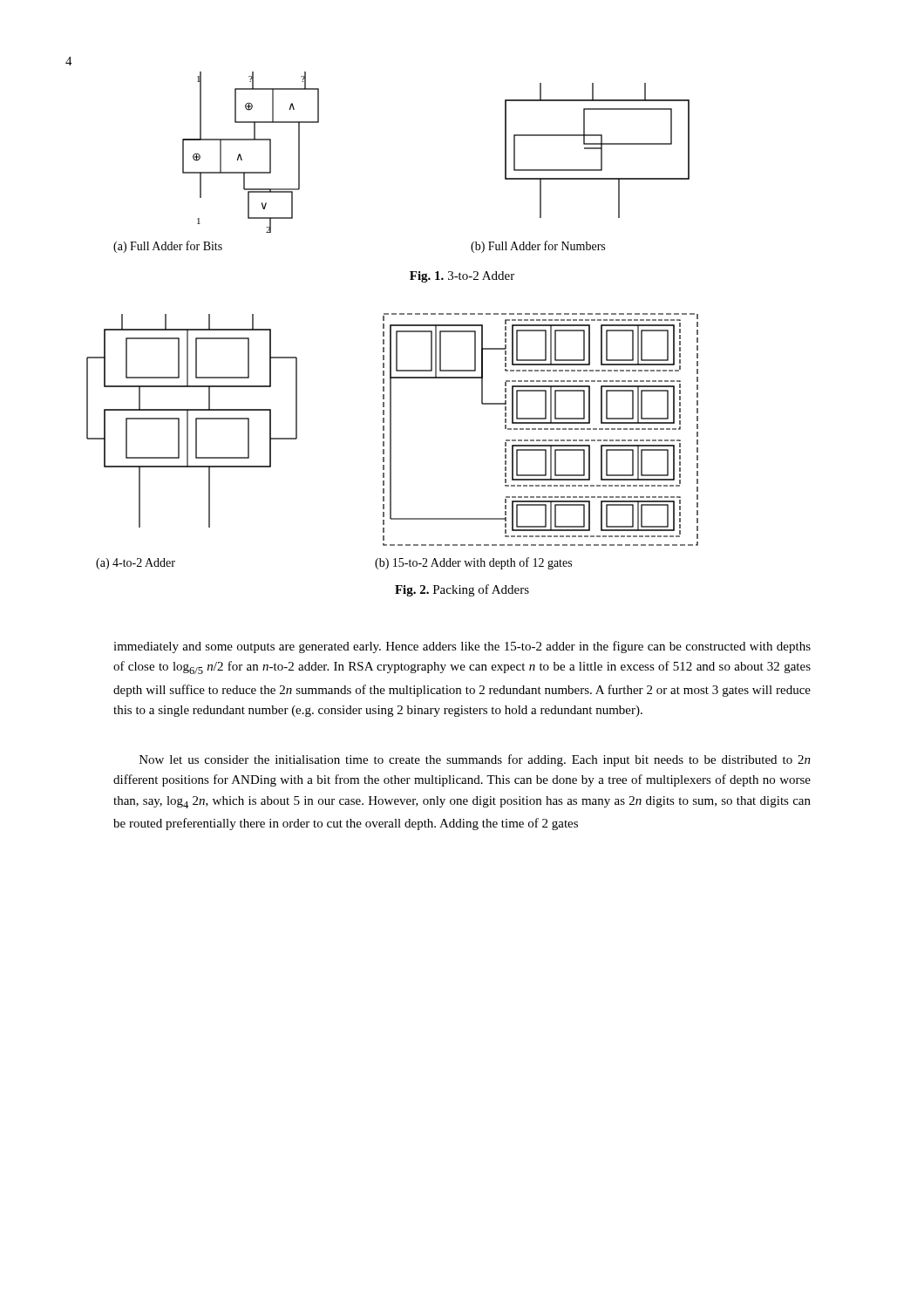Find the text block containing "immediately and some"

(x=462, y=678)
